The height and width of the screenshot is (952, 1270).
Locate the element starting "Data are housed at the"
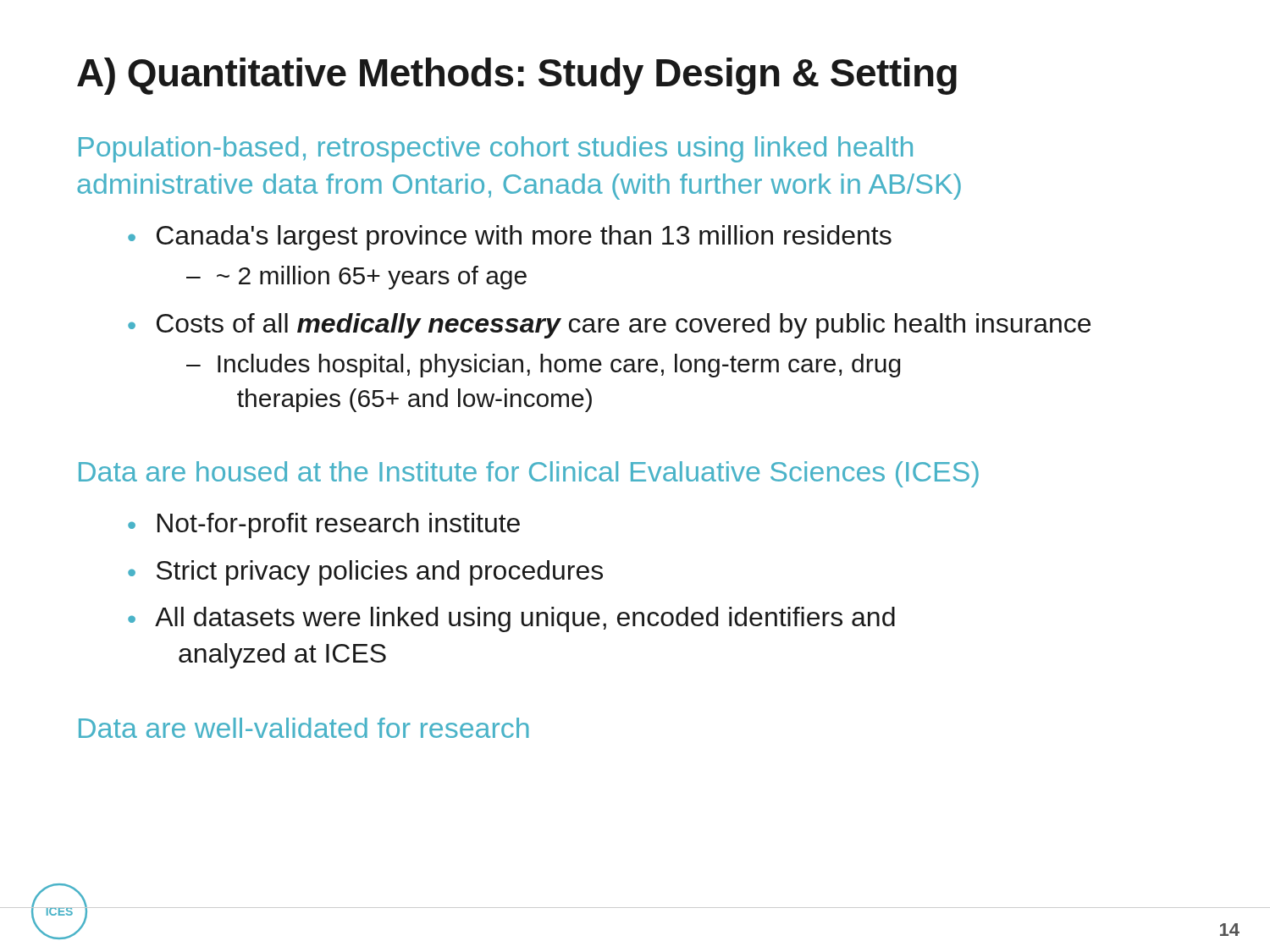528,471
